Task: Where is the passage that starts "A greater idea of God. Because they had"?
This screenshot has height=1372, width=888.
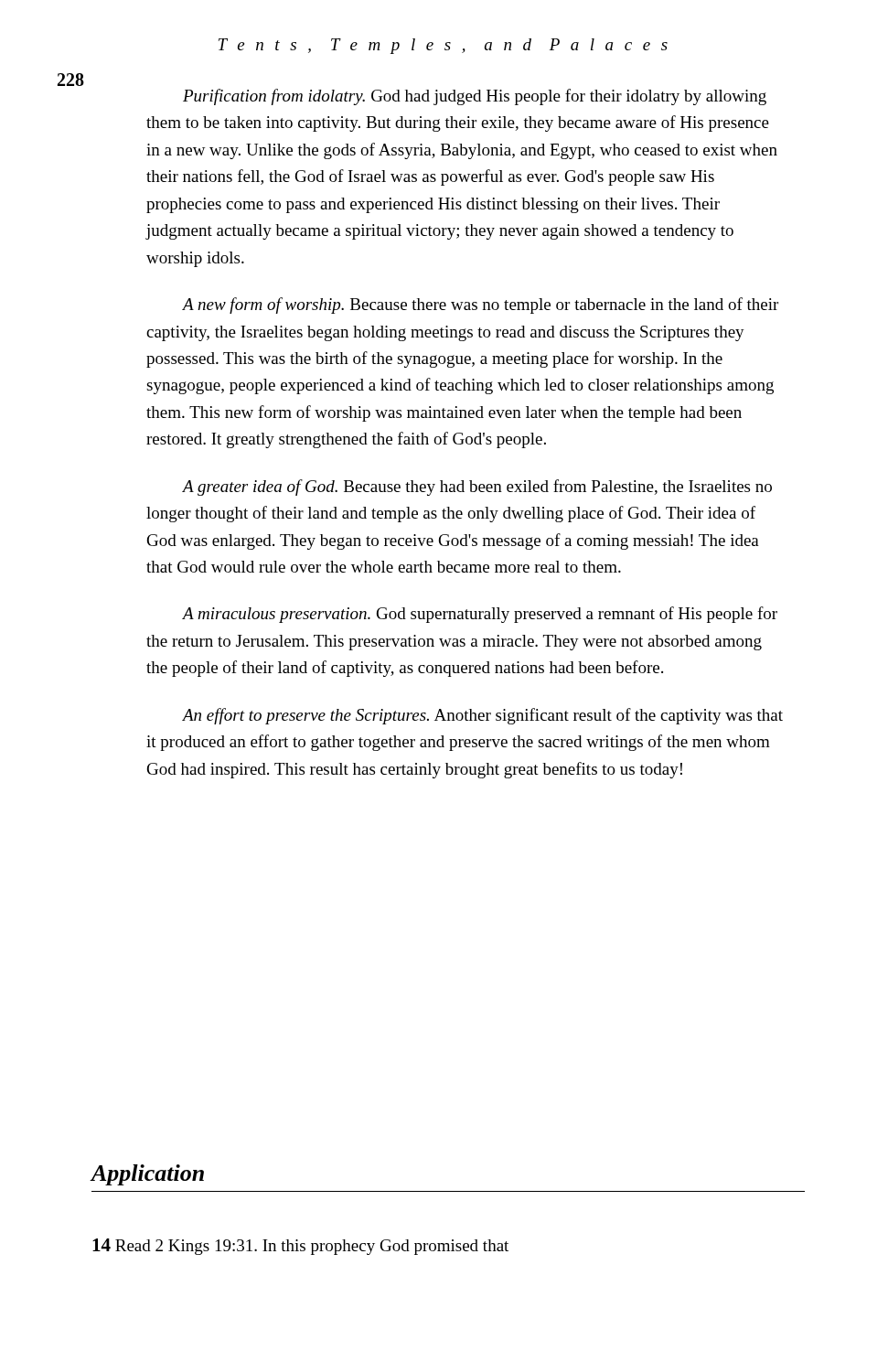Action: [x=459, y=526]
